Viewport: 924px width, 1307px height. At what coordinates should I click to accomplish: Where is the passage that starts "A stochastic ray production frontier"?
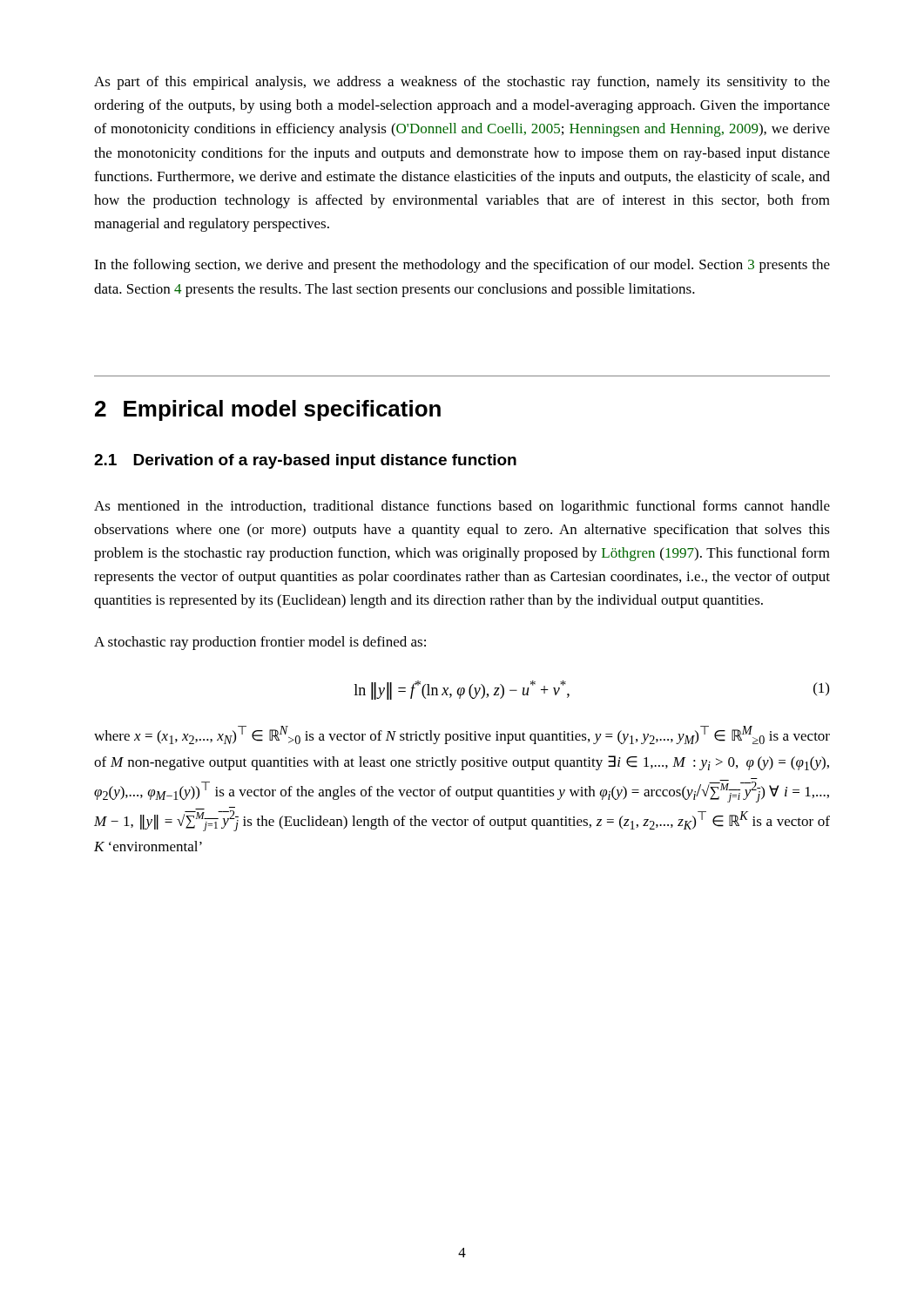click(261, 641)
